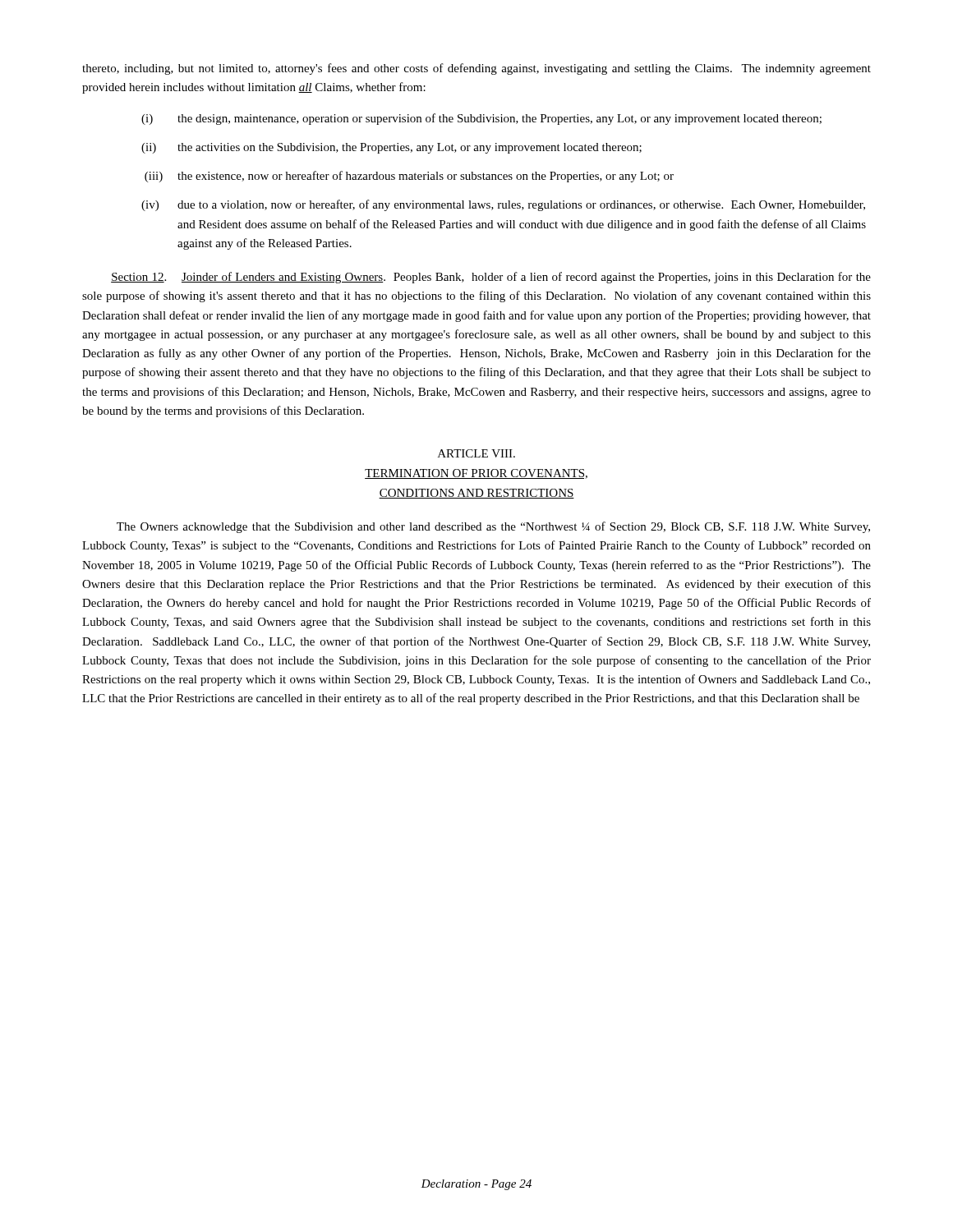953x1232 pixels.
Task: Point to the block beginning "The Owners acknowledge that the"
Action: pos(476,612)
